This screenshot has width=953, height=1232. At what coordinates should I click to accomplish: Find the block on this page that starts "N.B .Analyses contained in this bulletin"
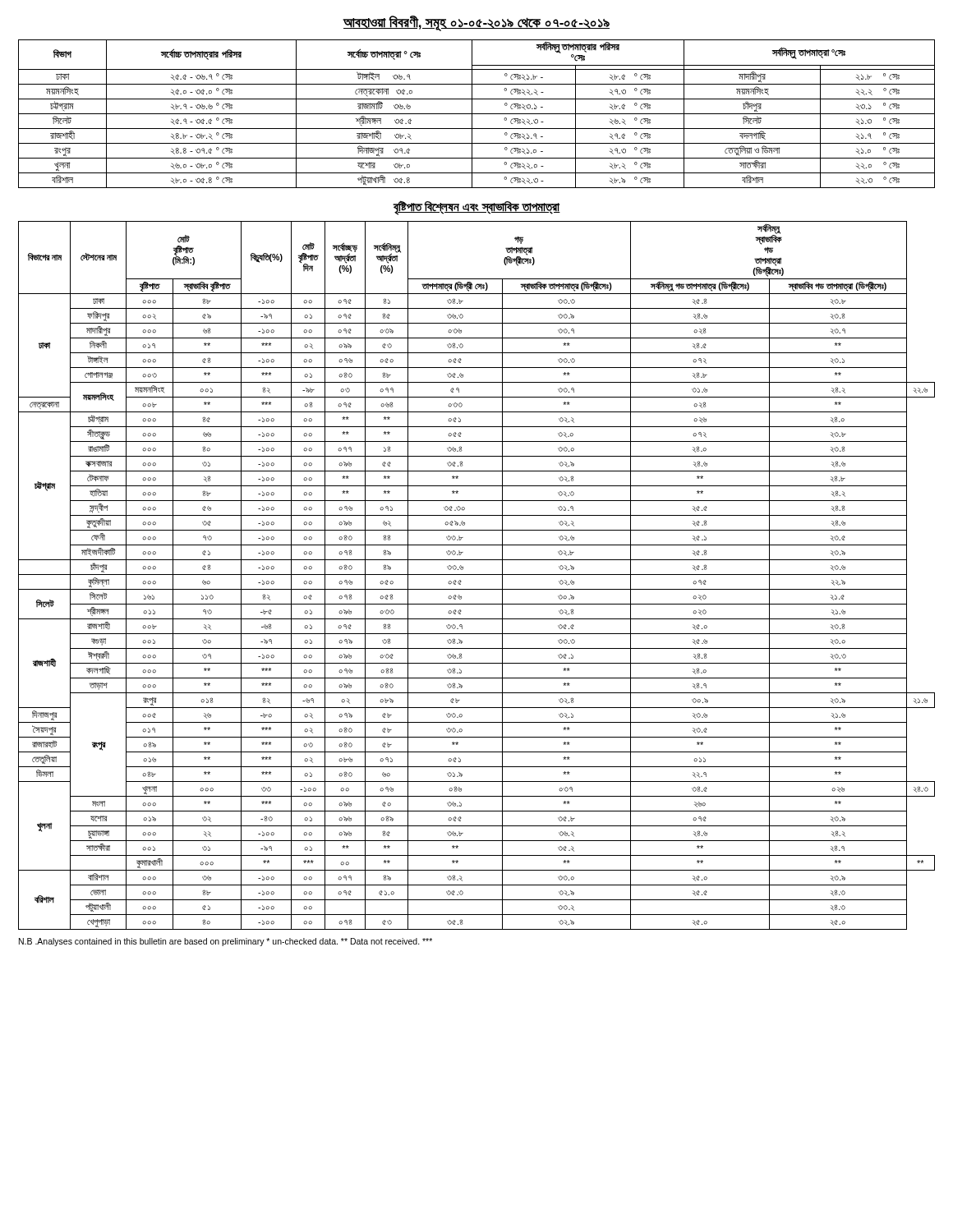[x=225, y=941]
